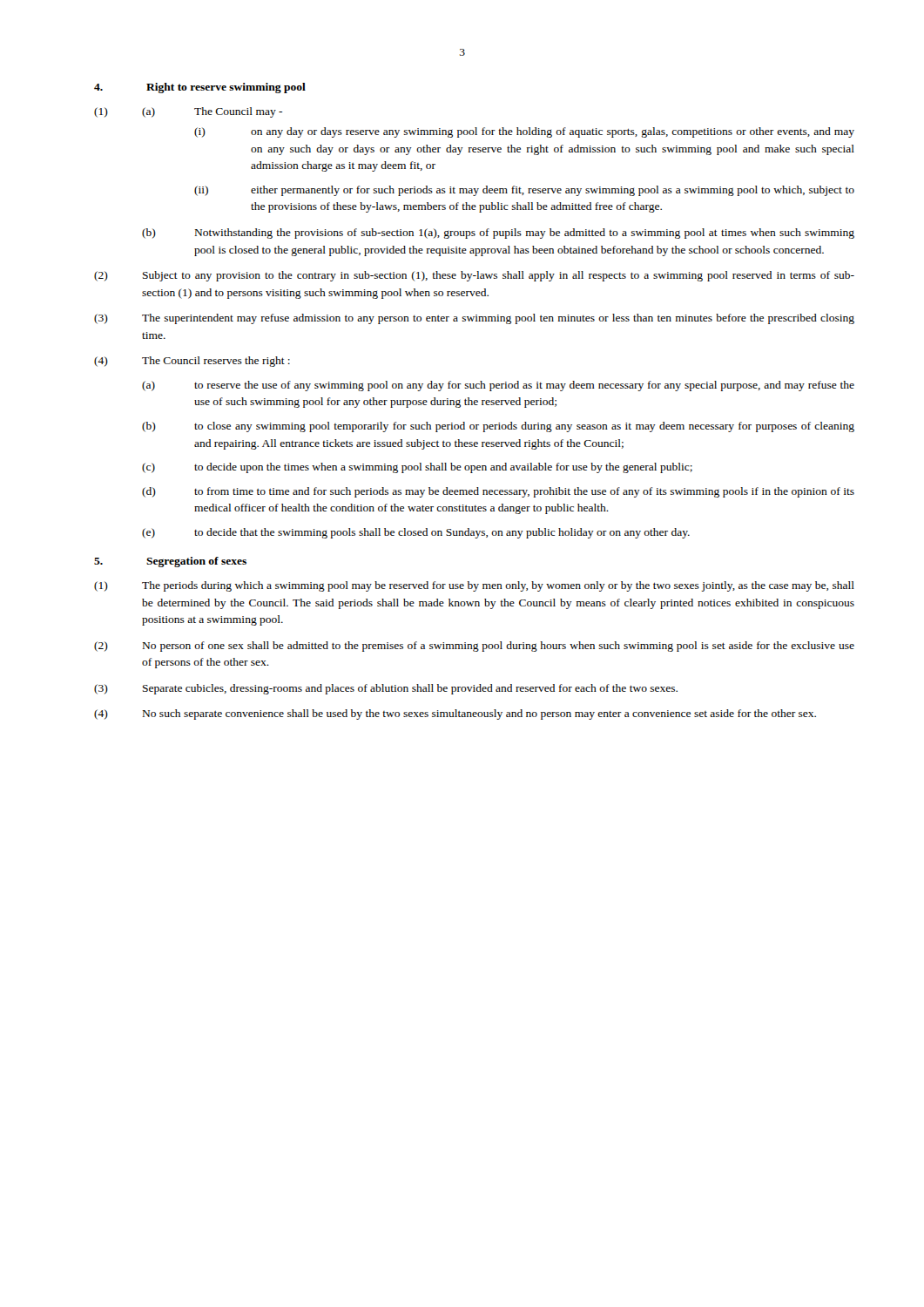Select the list item that says "(a) to reserve the use of any swimming"

pos(474,393)
